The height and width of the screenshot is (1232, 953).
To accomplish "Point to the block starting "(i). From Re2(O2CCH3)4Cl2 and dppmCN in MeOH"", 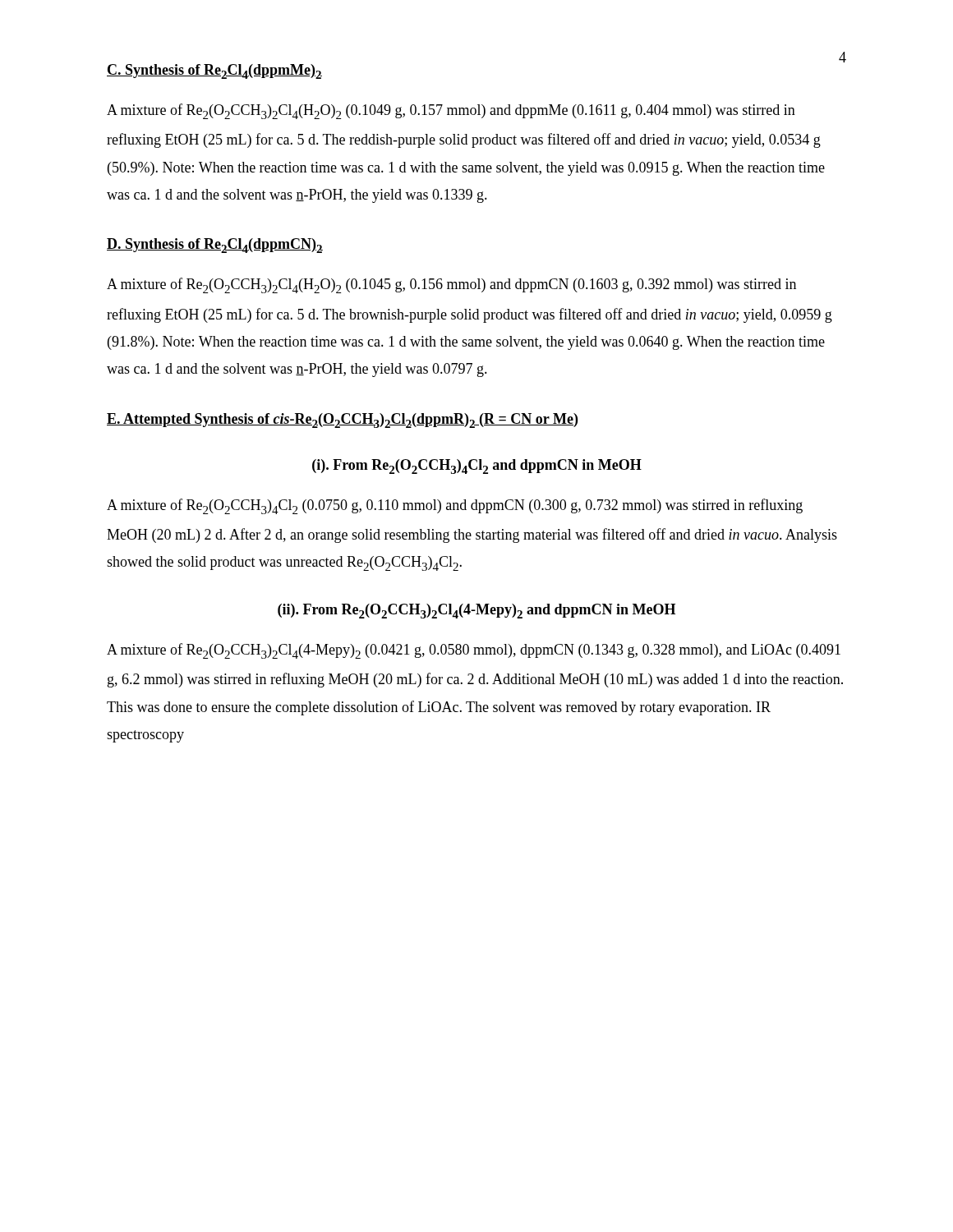I will (476, 466).
